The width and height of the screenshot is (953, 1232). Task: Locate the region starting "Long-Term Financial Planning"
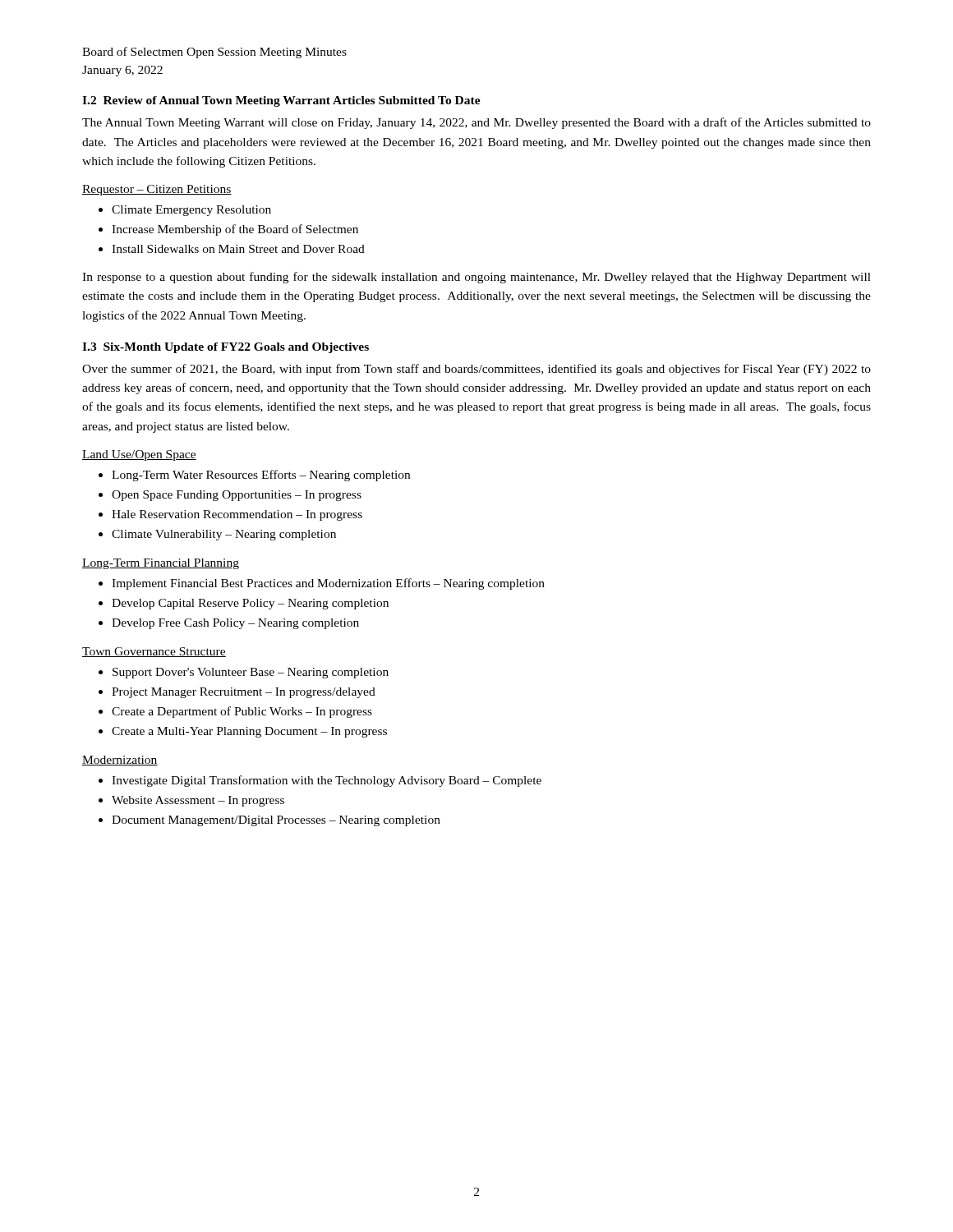161,562
